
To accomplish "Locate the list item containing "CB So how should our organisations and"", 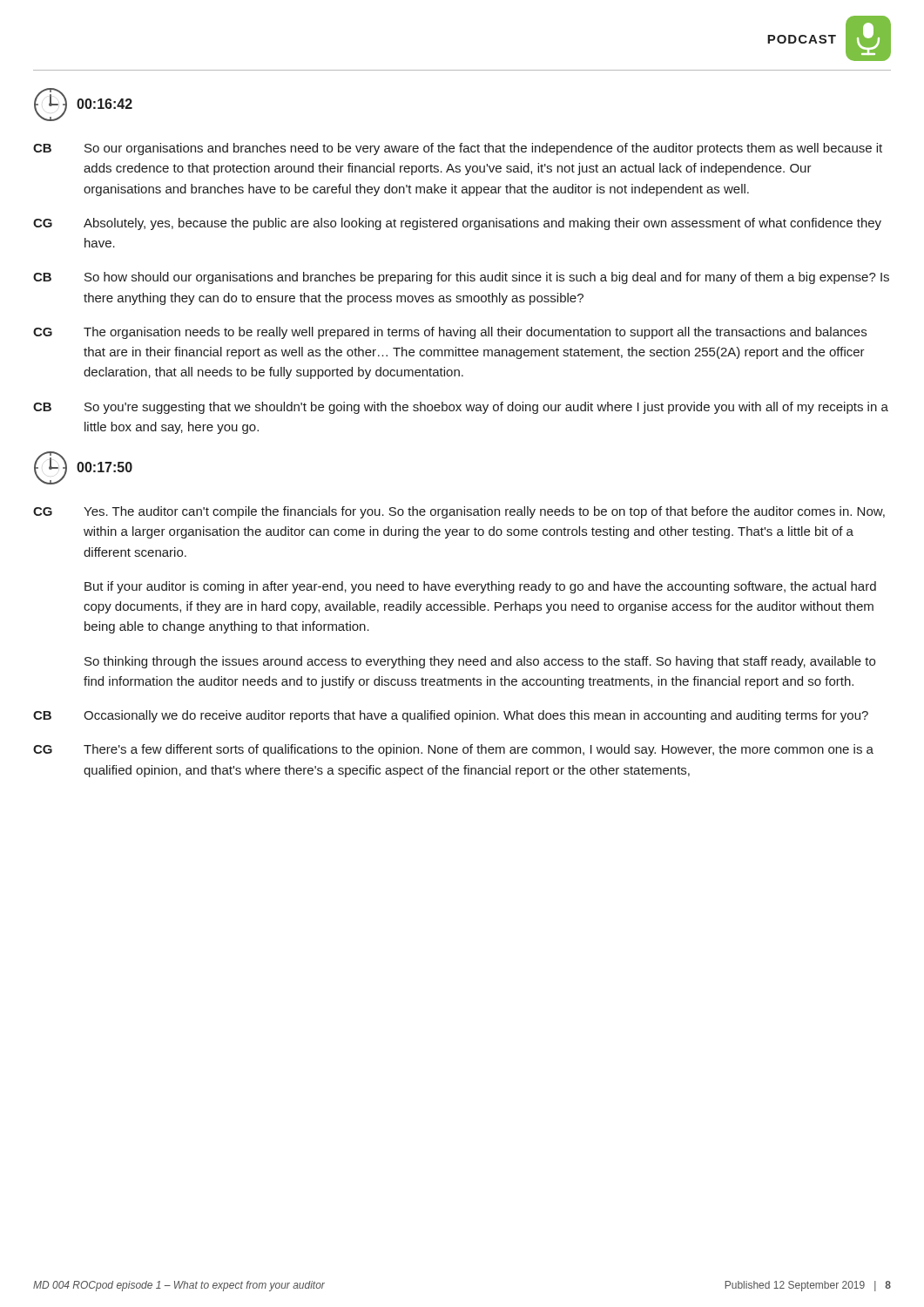I will pyautogui.click(x=462, y=287).
